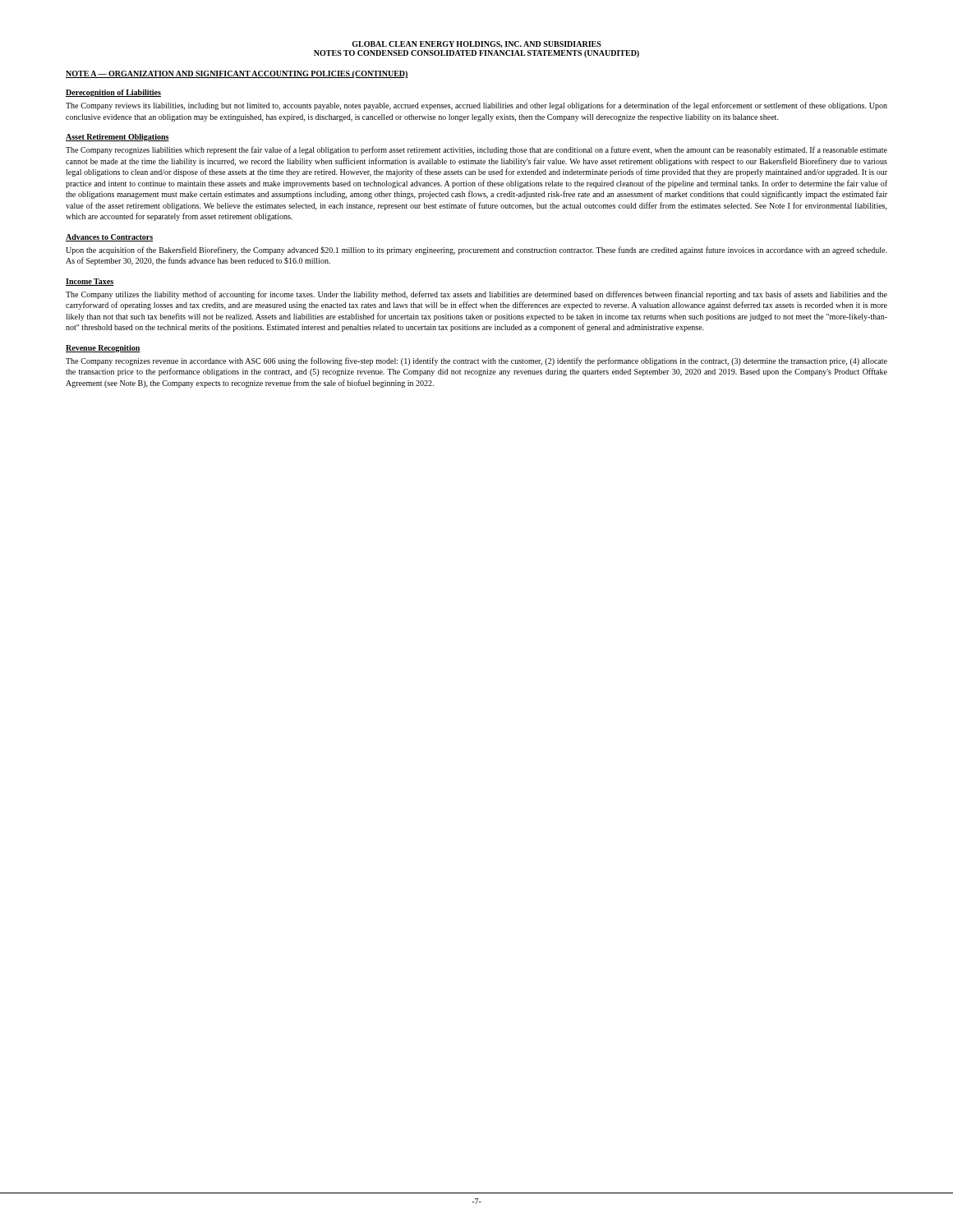Find the region starting "The Company recognizes revenue in accordance with ASC"
953x1232 pixels.
point(476,372)
